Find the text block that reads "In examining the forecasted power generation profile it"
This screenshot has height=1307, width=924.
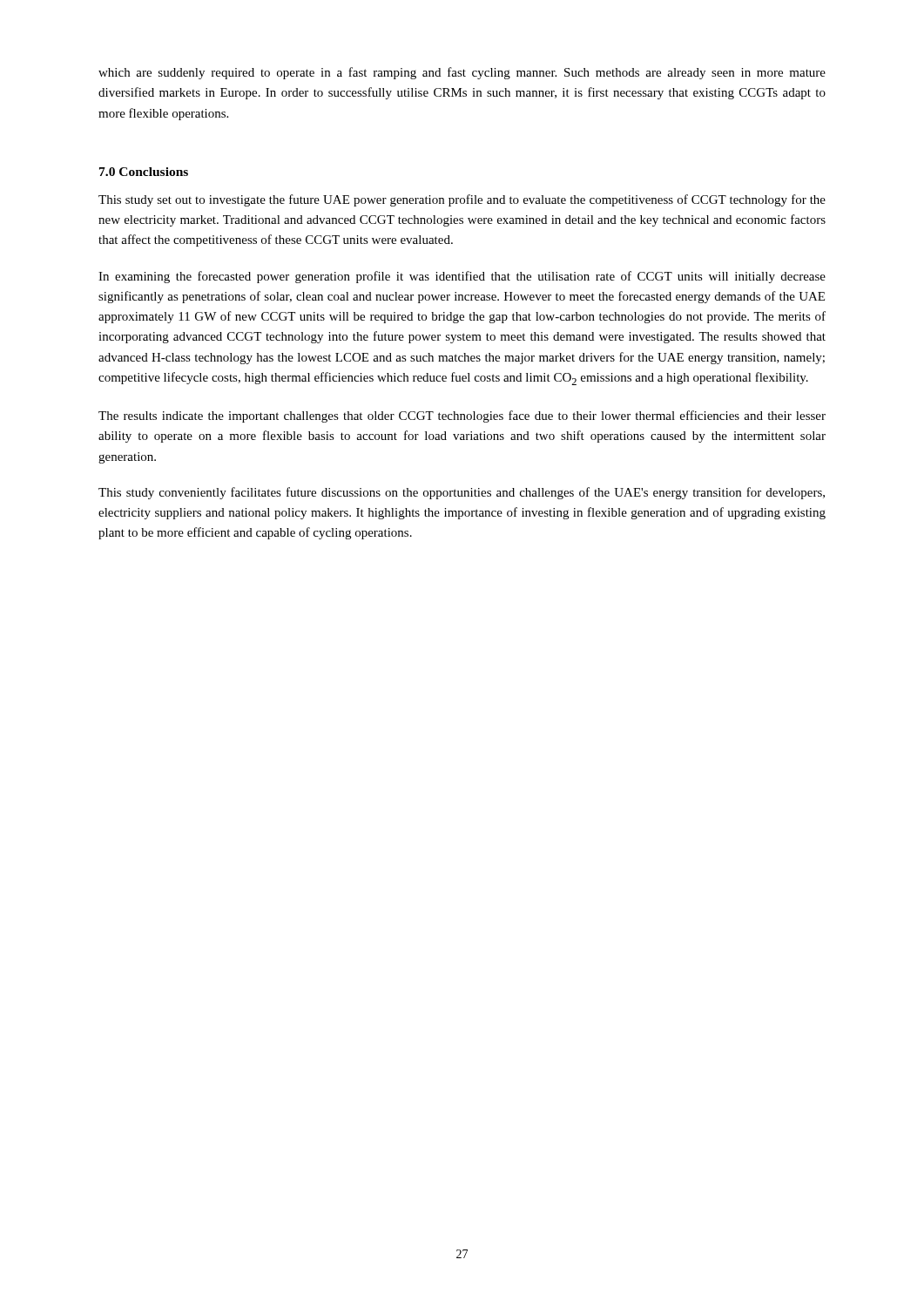click(462, 328)
